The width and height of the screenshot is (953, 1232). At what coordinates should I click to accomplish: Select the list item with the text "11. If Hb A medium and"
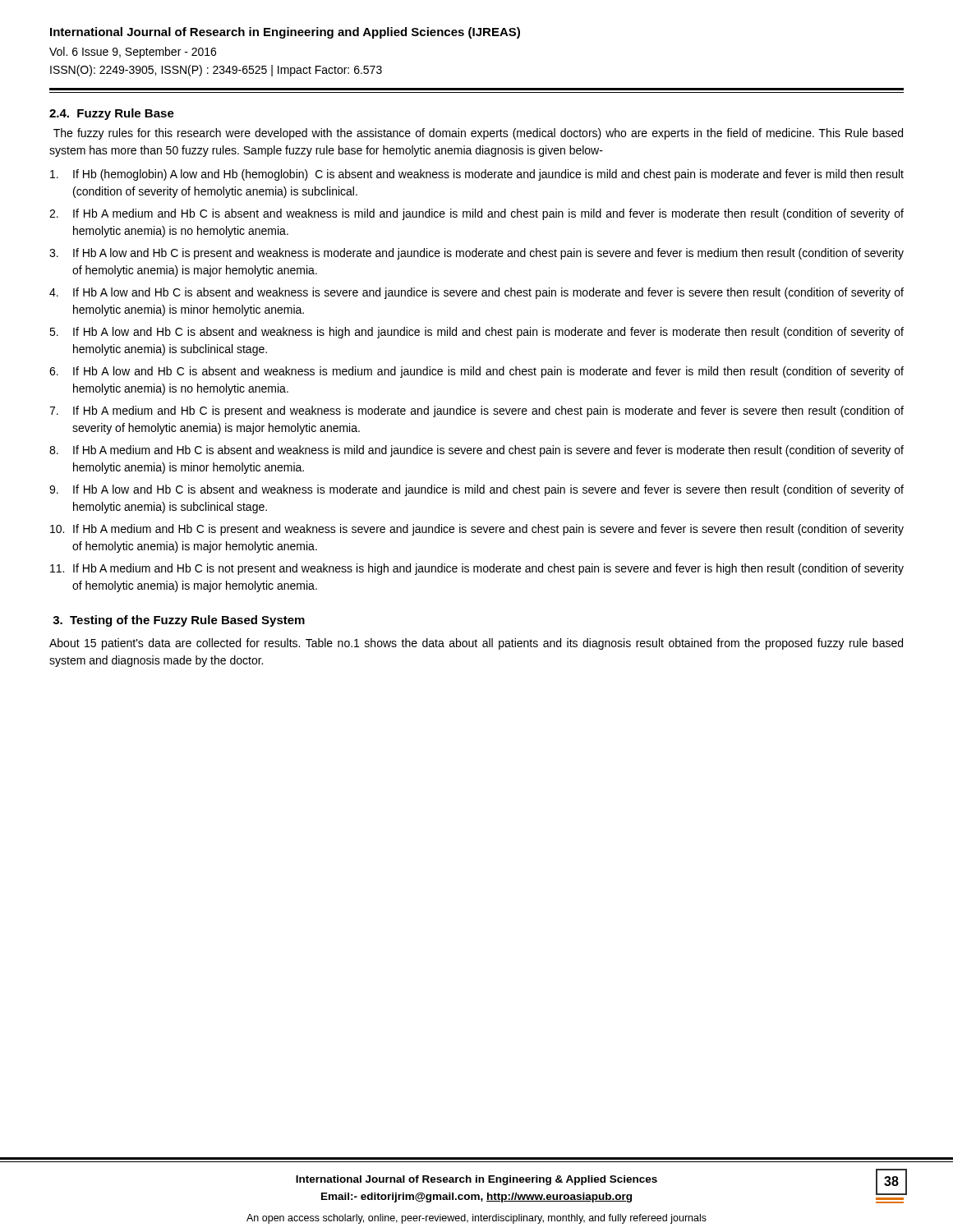pos(476,577)
